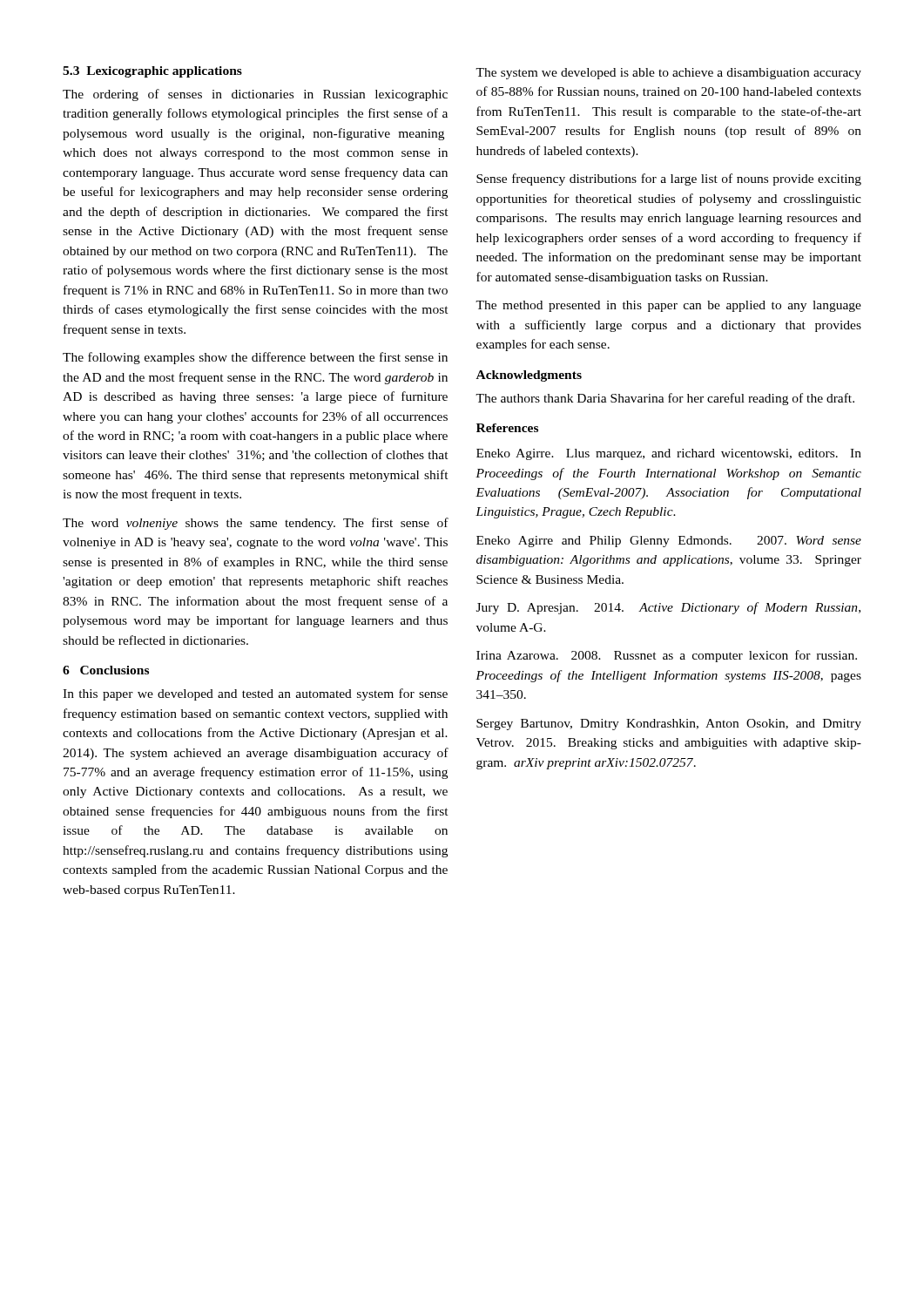Click on the element starting "Irina Azarowa. 2008. Russnet"
924x1307 pixels.
click(x=669, y=675)
